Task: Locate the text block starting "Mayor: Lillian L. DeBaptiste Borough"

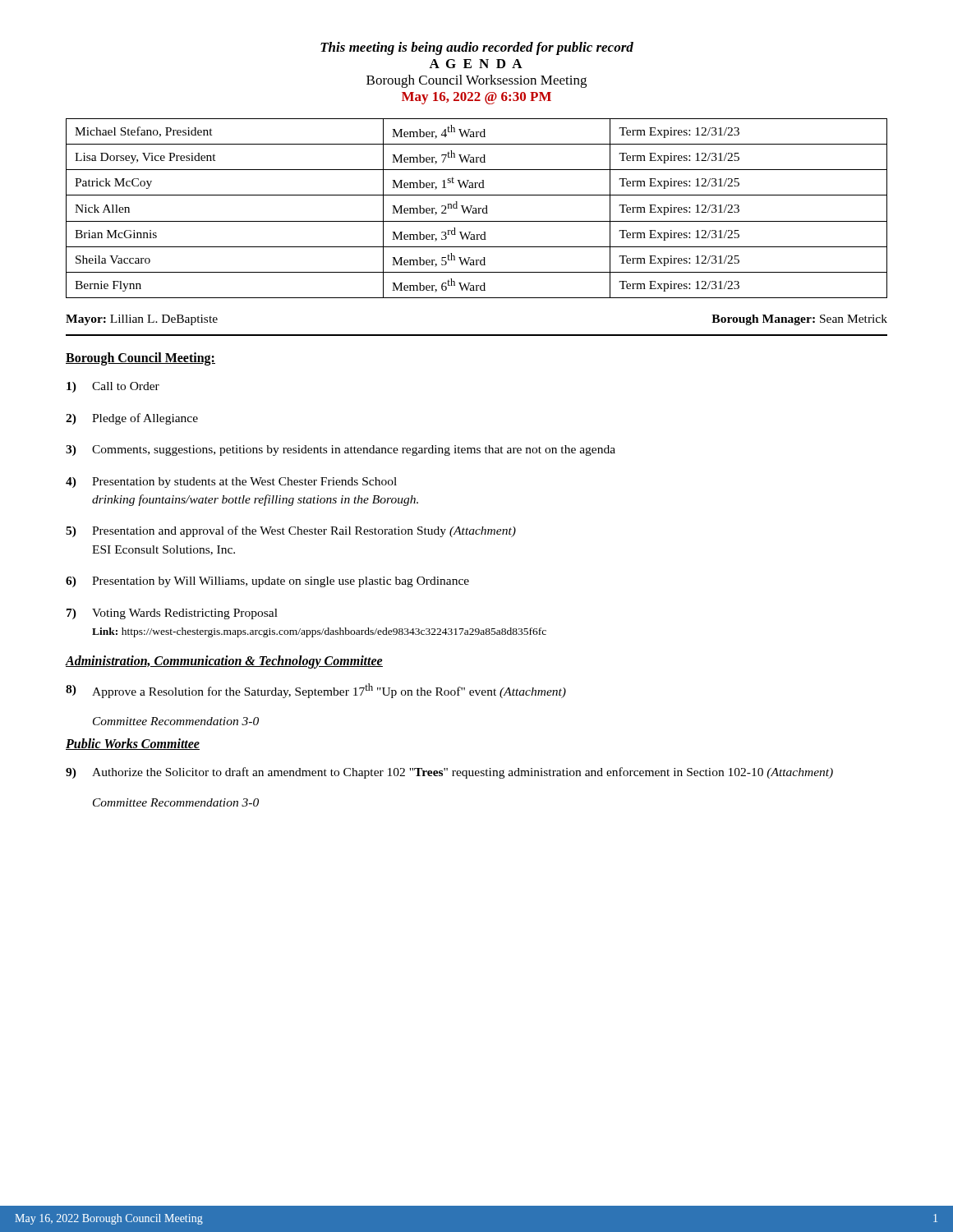Action: (x=138, y=320)
